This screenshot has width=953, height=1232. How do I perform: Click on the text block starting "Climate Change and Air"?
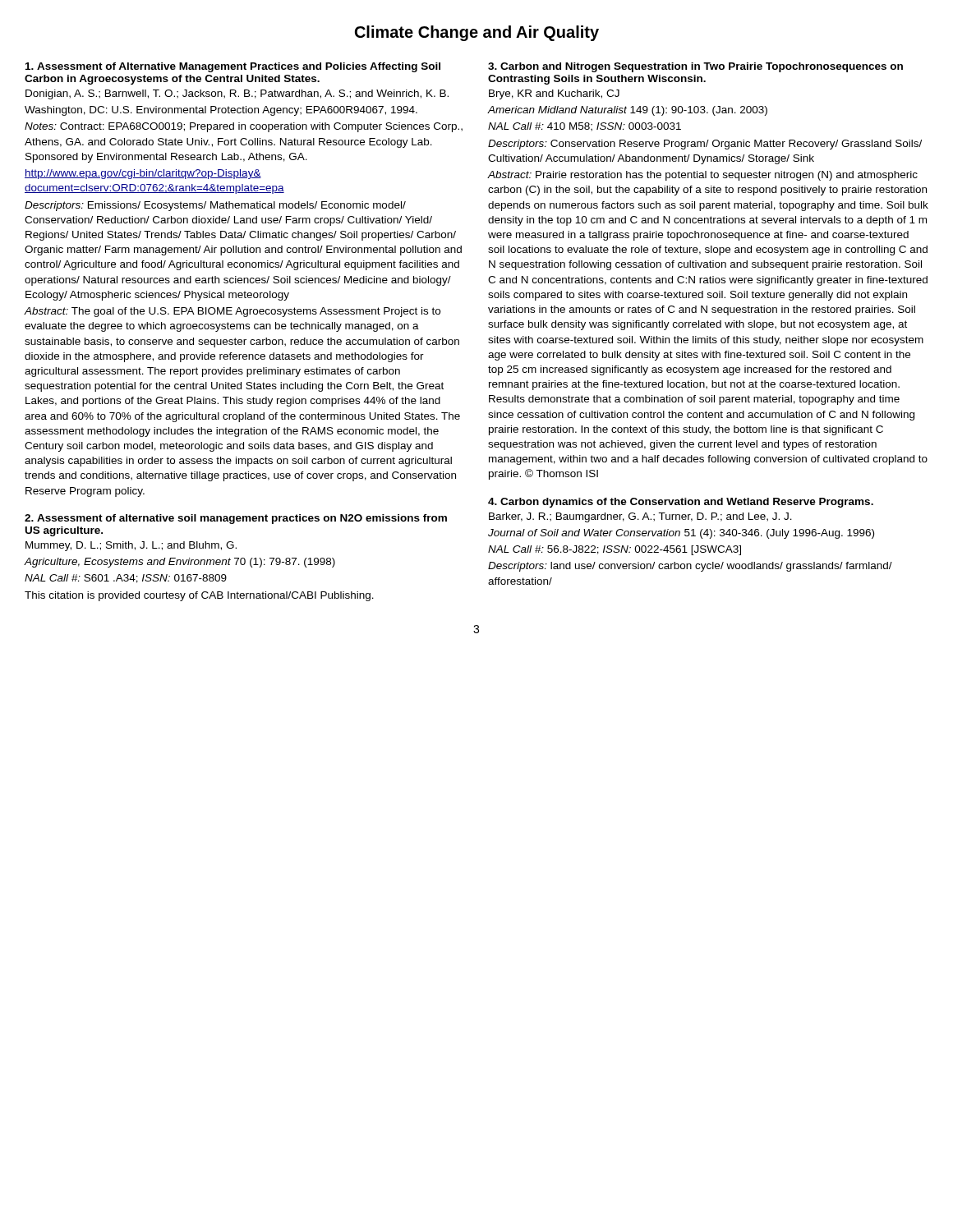(x=476, y=32)
